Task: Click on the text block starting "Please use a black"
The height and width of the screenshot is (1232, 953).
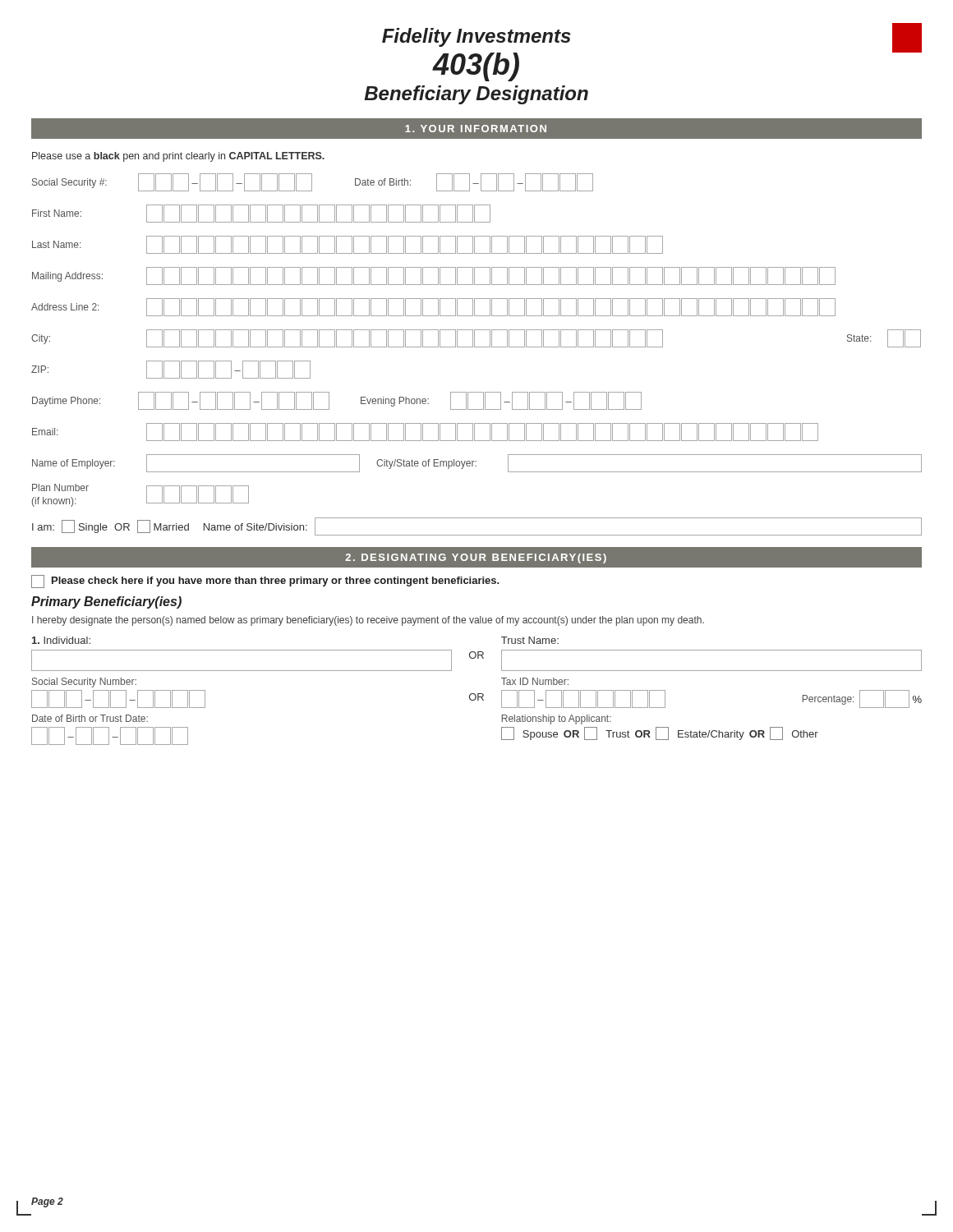Action: tap(178, 156)
